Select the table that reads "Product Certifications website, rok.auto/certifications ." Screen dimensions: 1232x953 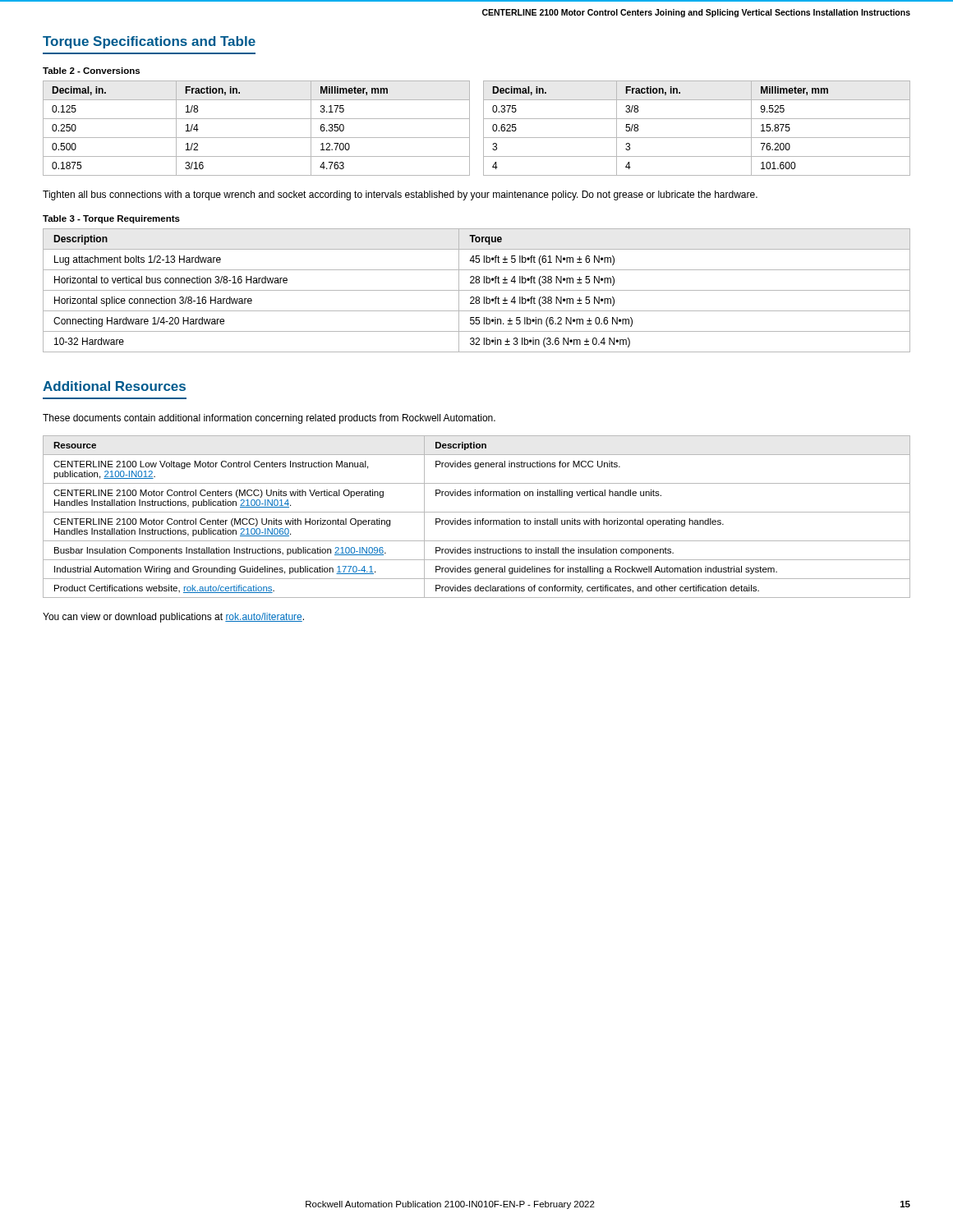click(476, 517)
